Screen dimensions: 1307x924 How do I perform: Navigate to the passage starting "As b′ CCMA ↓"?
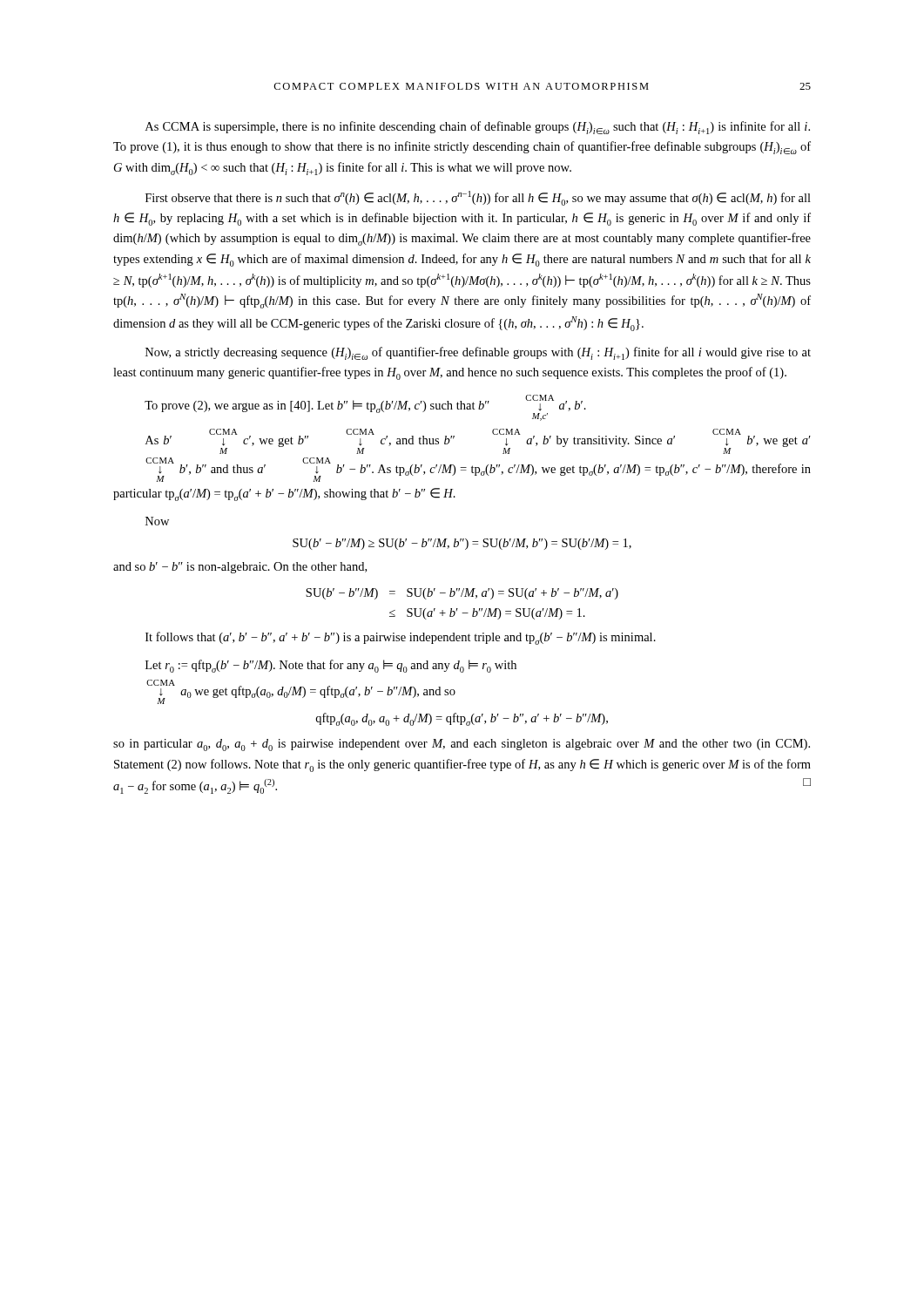click(x=462, y=465)
